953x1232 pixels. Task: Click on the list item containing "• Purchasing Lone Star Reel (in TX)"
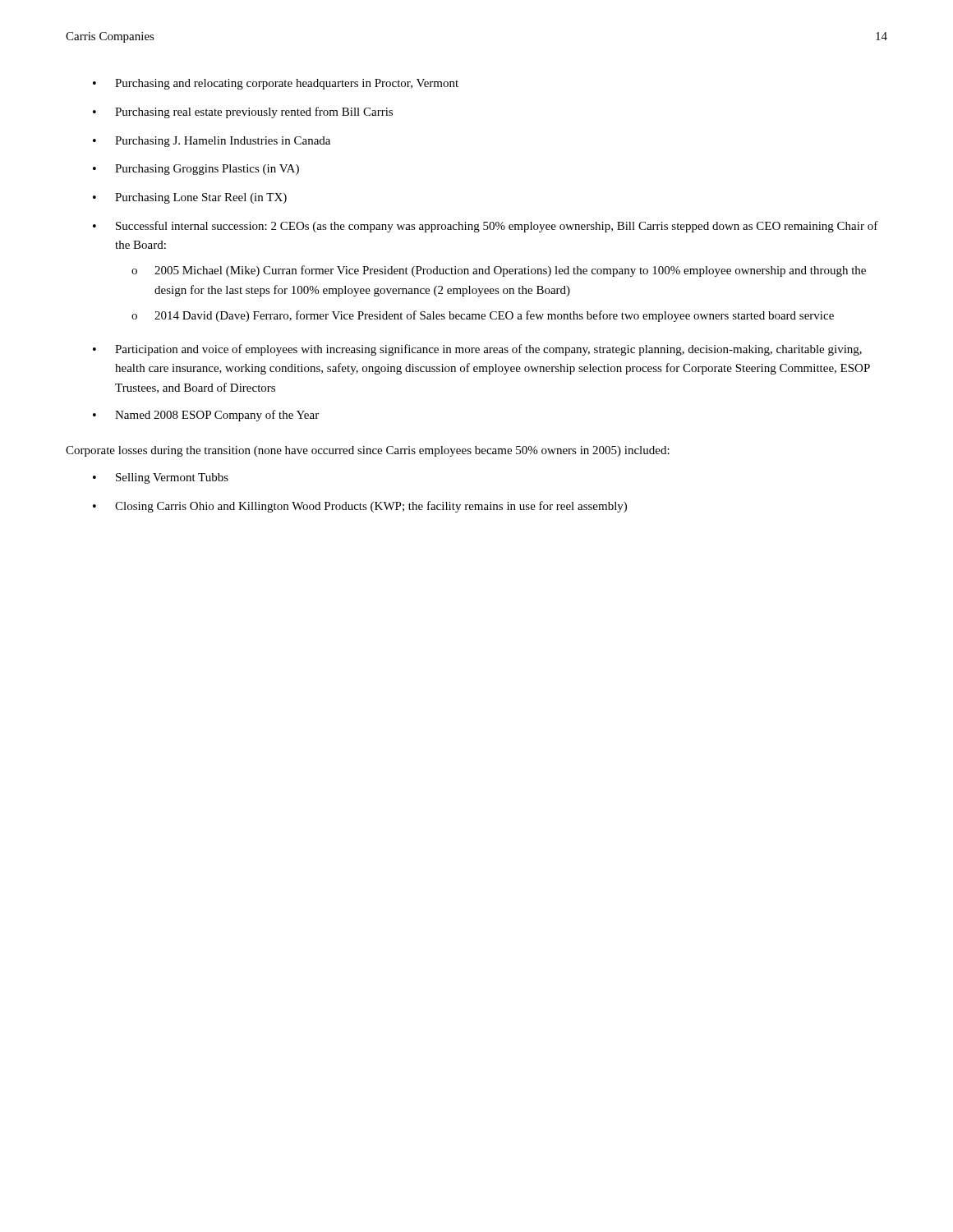point(190,198)
